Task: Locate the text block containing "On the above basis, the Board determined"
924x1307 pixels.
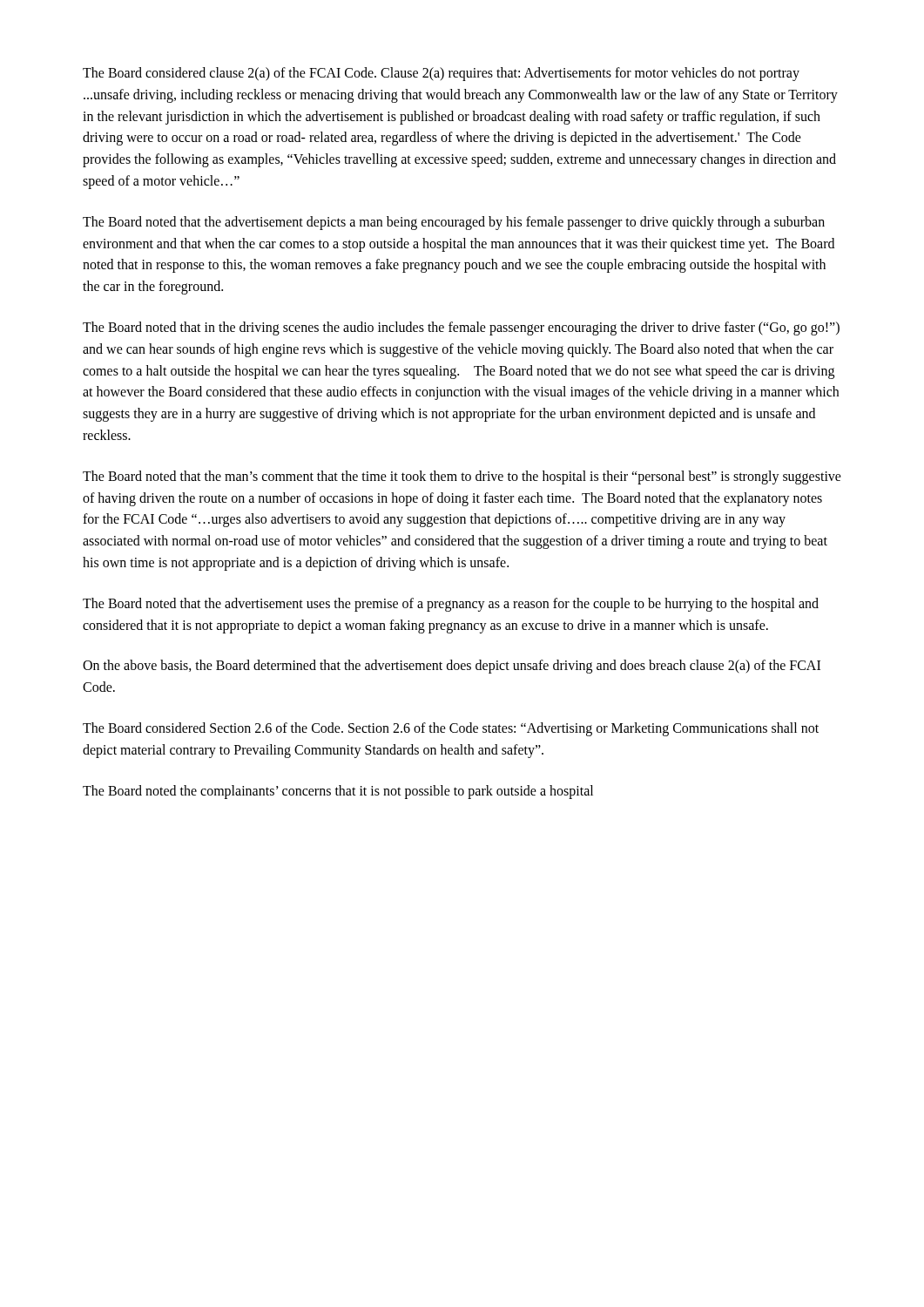Action: [452, 676]
